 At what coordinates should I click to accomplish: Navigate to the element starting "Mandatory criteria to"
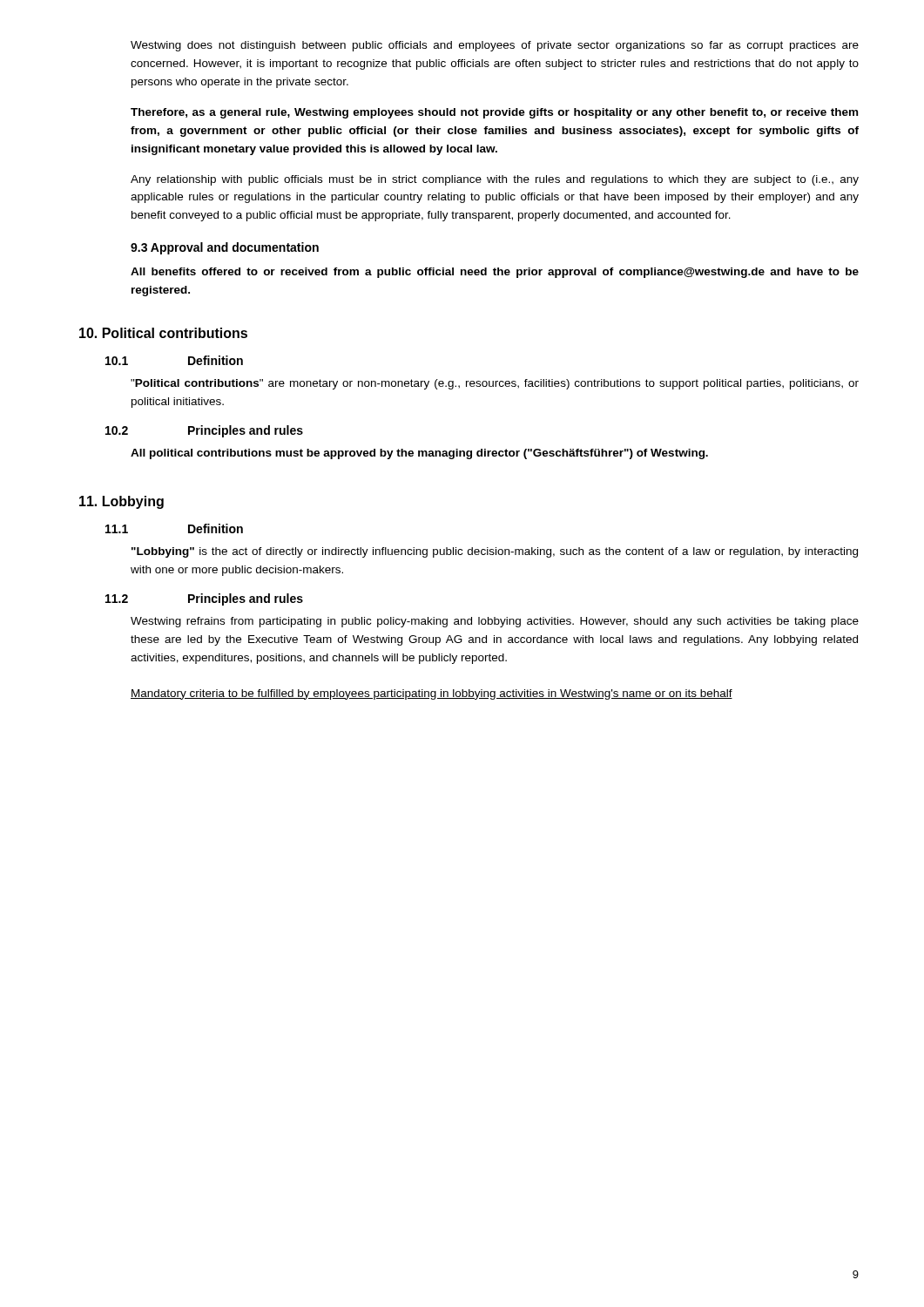431,693
